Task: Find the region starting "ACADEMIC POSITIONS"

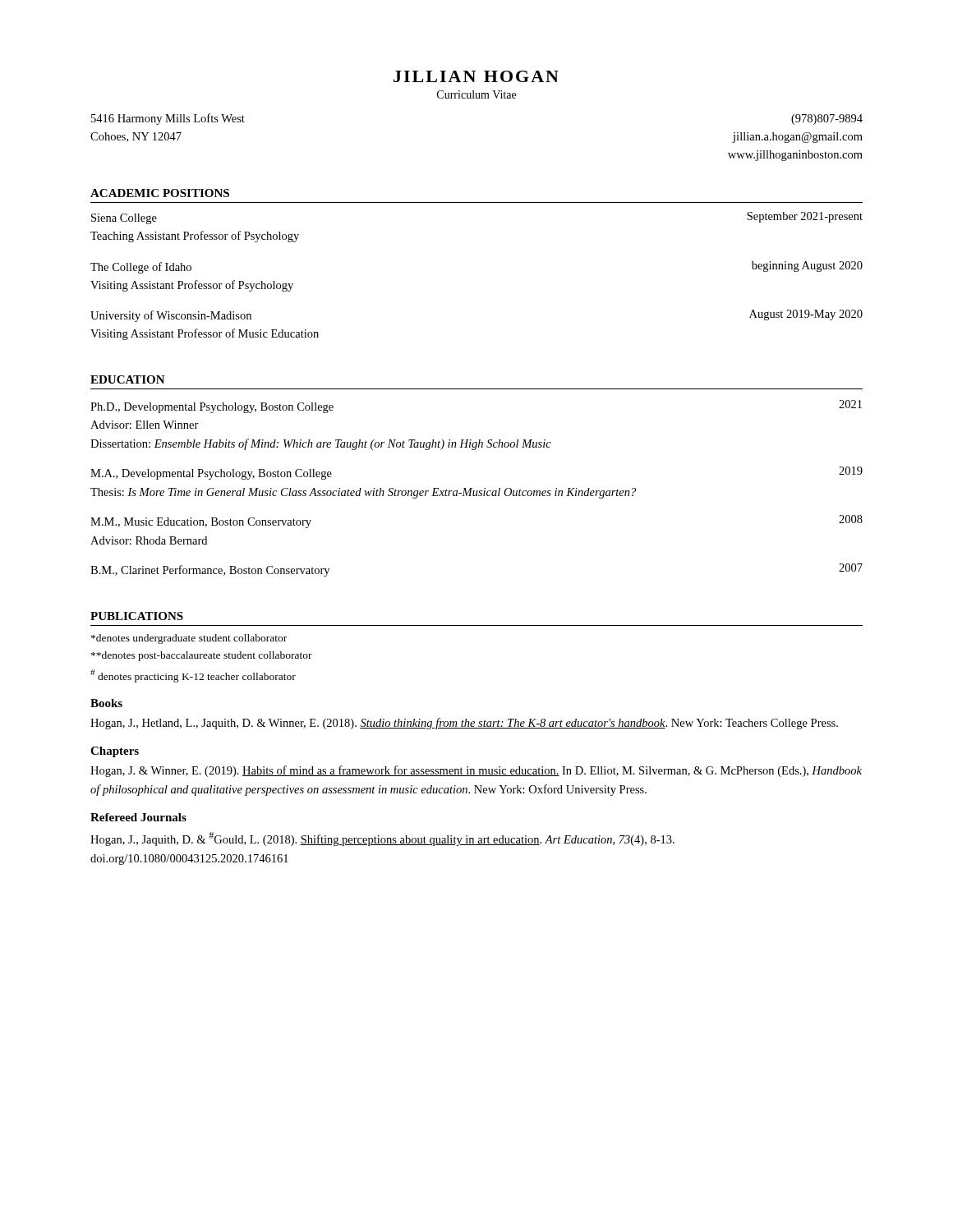Action: [x=160, y=193]
